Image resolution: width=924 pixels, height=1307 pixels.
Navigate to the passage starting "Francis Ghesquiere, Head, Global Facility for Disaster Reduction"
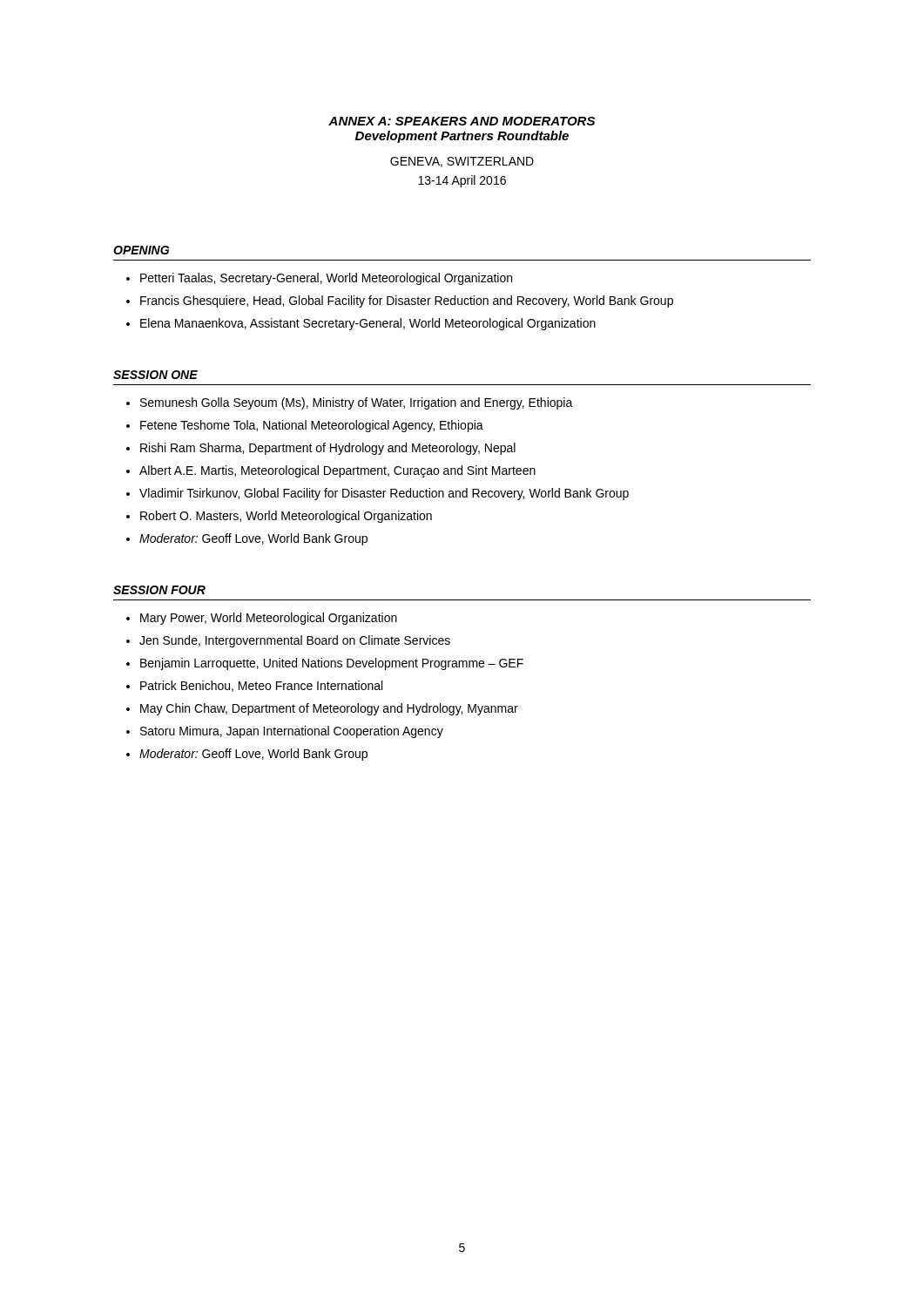tap(406, 300)
